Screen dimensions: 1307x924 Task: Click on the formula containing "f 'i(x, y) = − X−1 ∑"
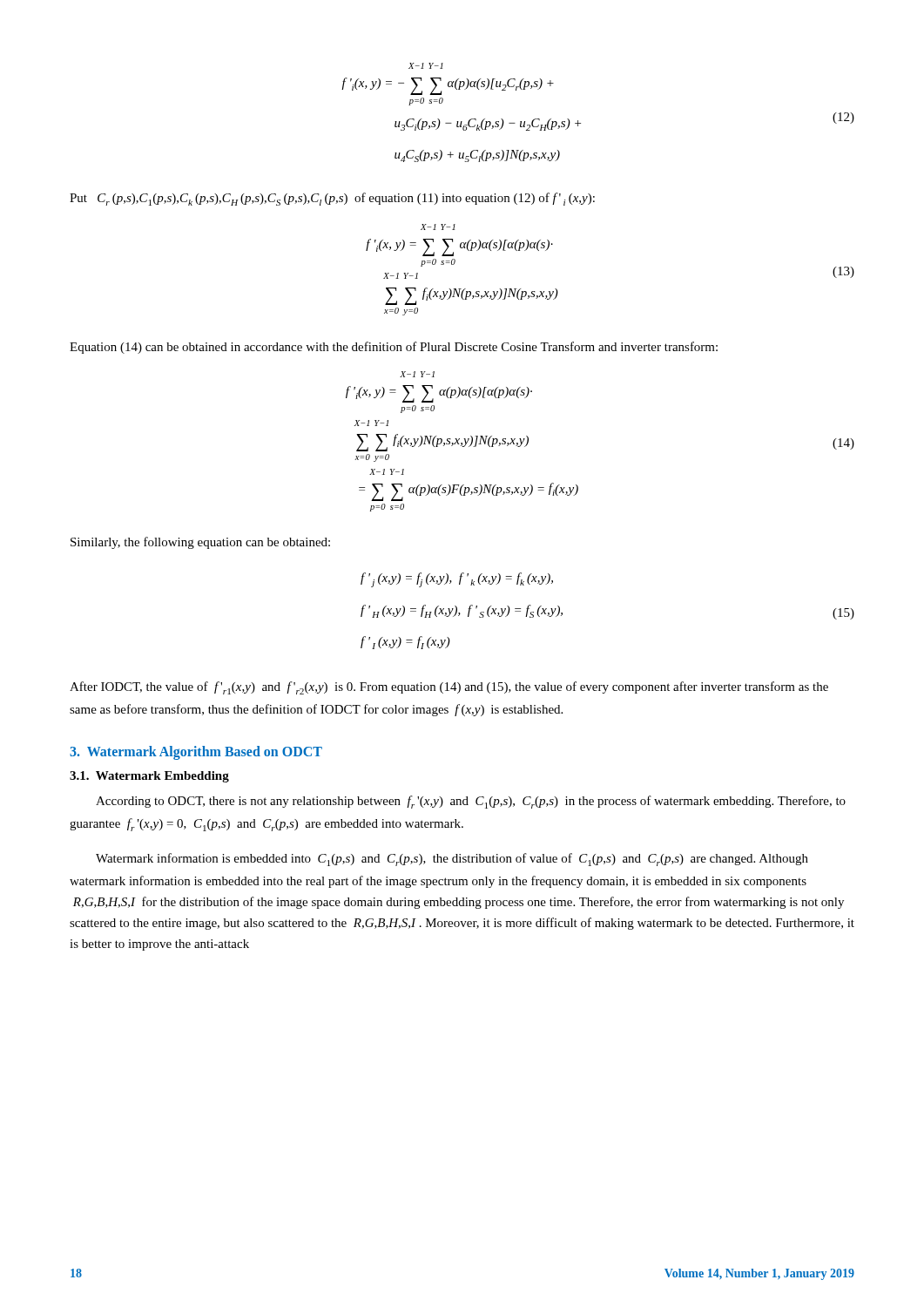tap(426, 66)
